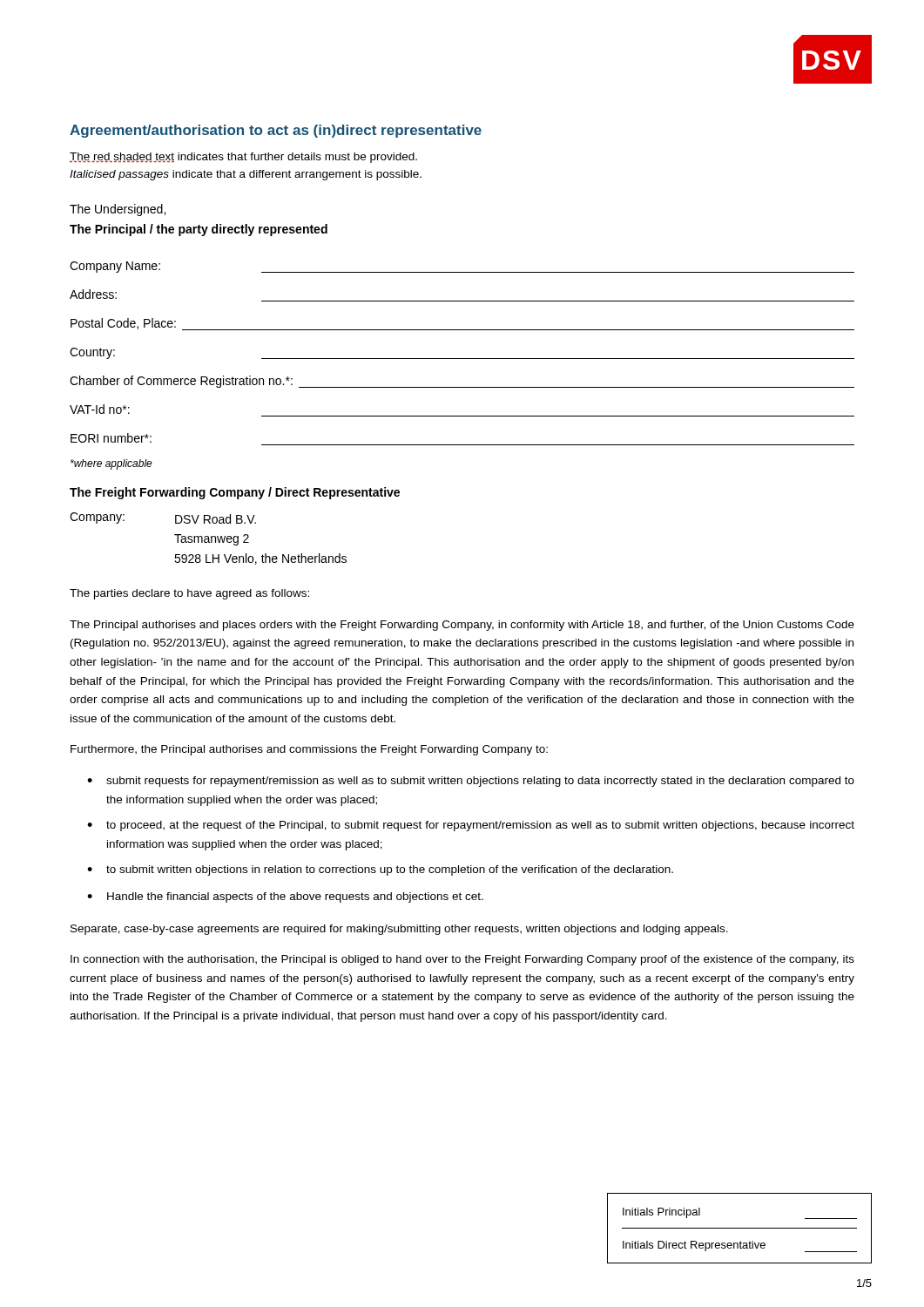The width and height of the screenshot is (924, 1307).
Task: Select the block starting "Chamber of Commerce Registration no.*:"
Action: pyautogui.click(x=462, y=380)
